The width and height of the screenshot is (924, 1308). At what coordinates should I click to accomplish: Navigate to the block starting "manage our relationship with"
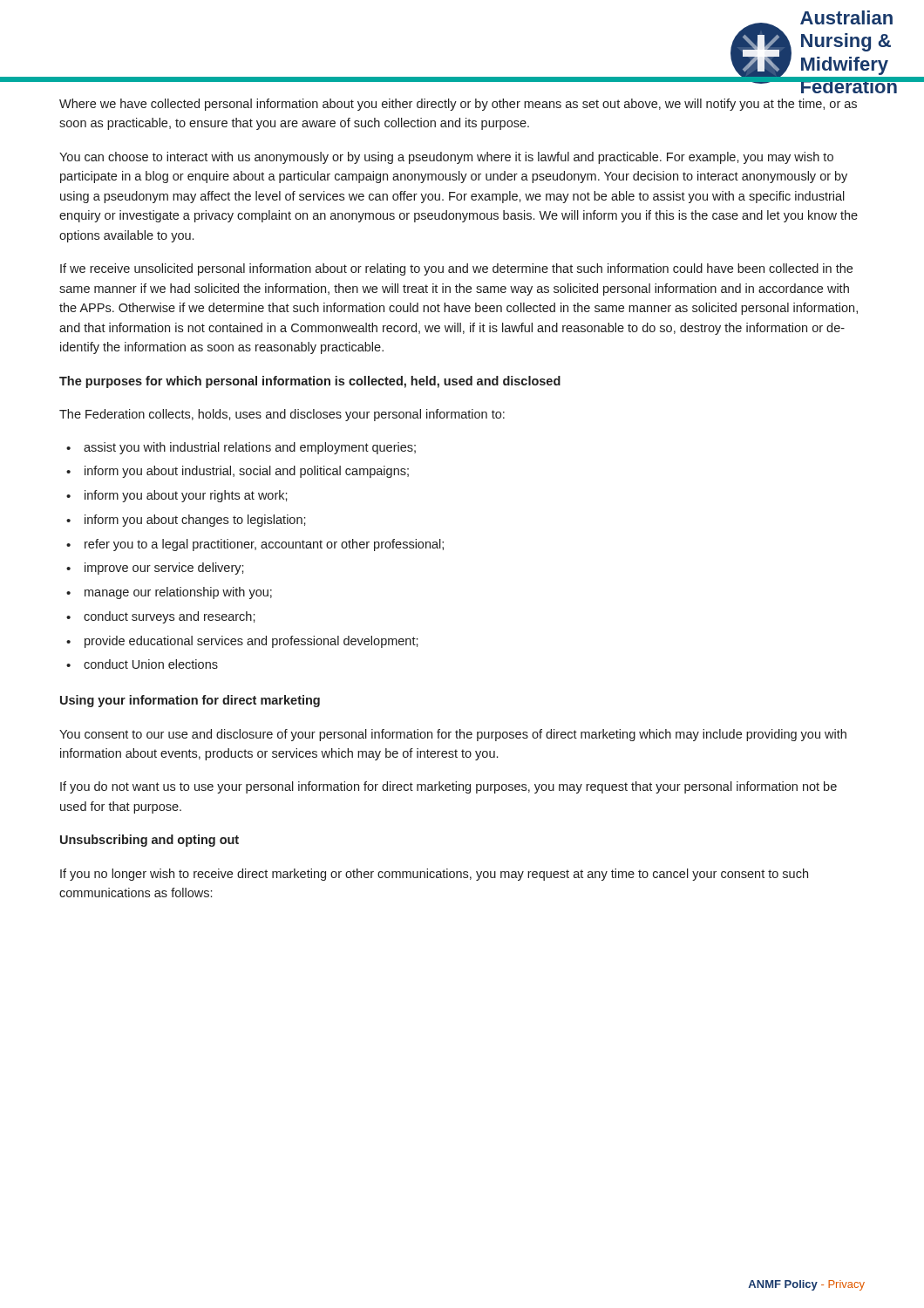169,593
